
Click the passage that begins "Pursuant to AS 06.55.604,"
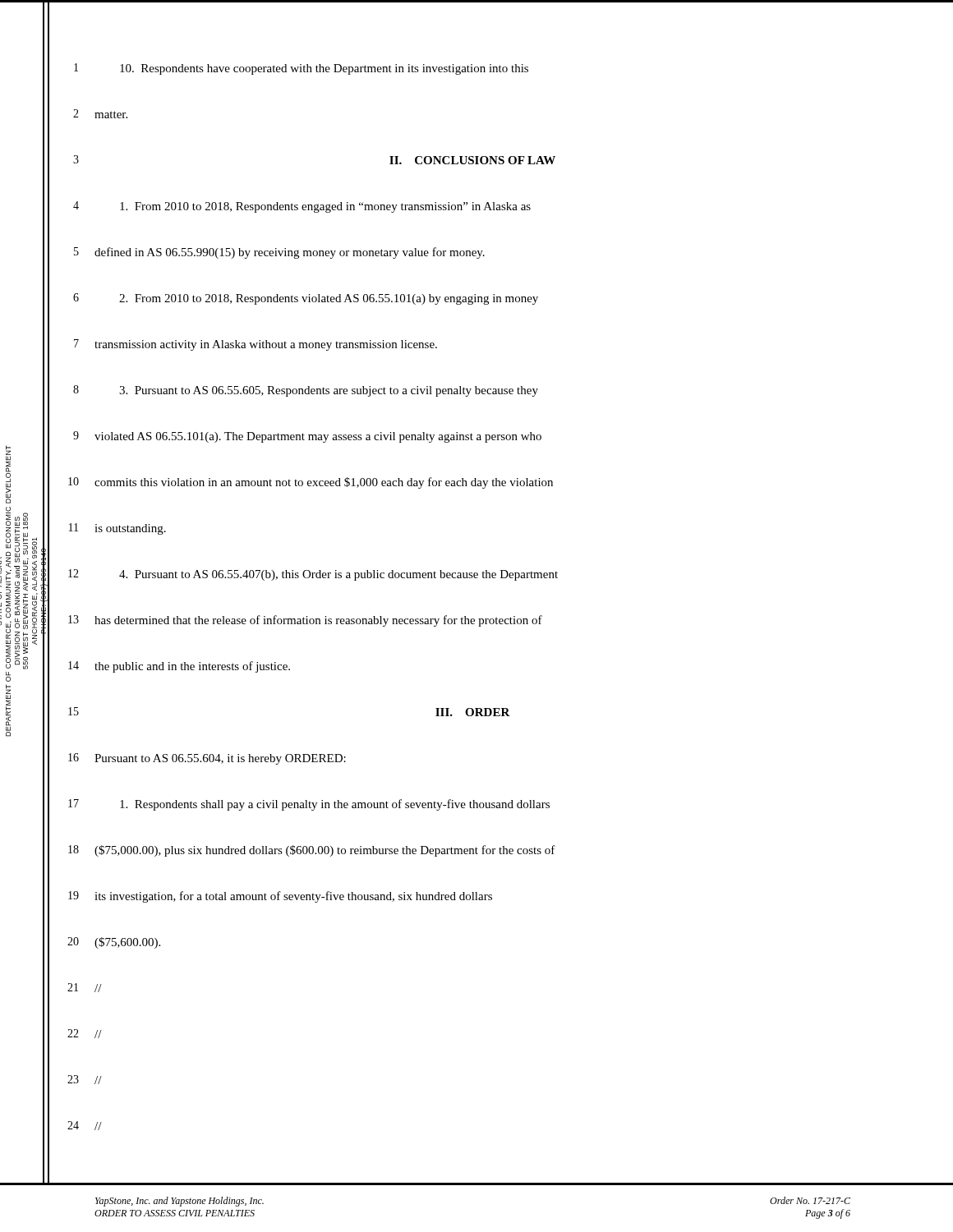(x=220, y=759)
